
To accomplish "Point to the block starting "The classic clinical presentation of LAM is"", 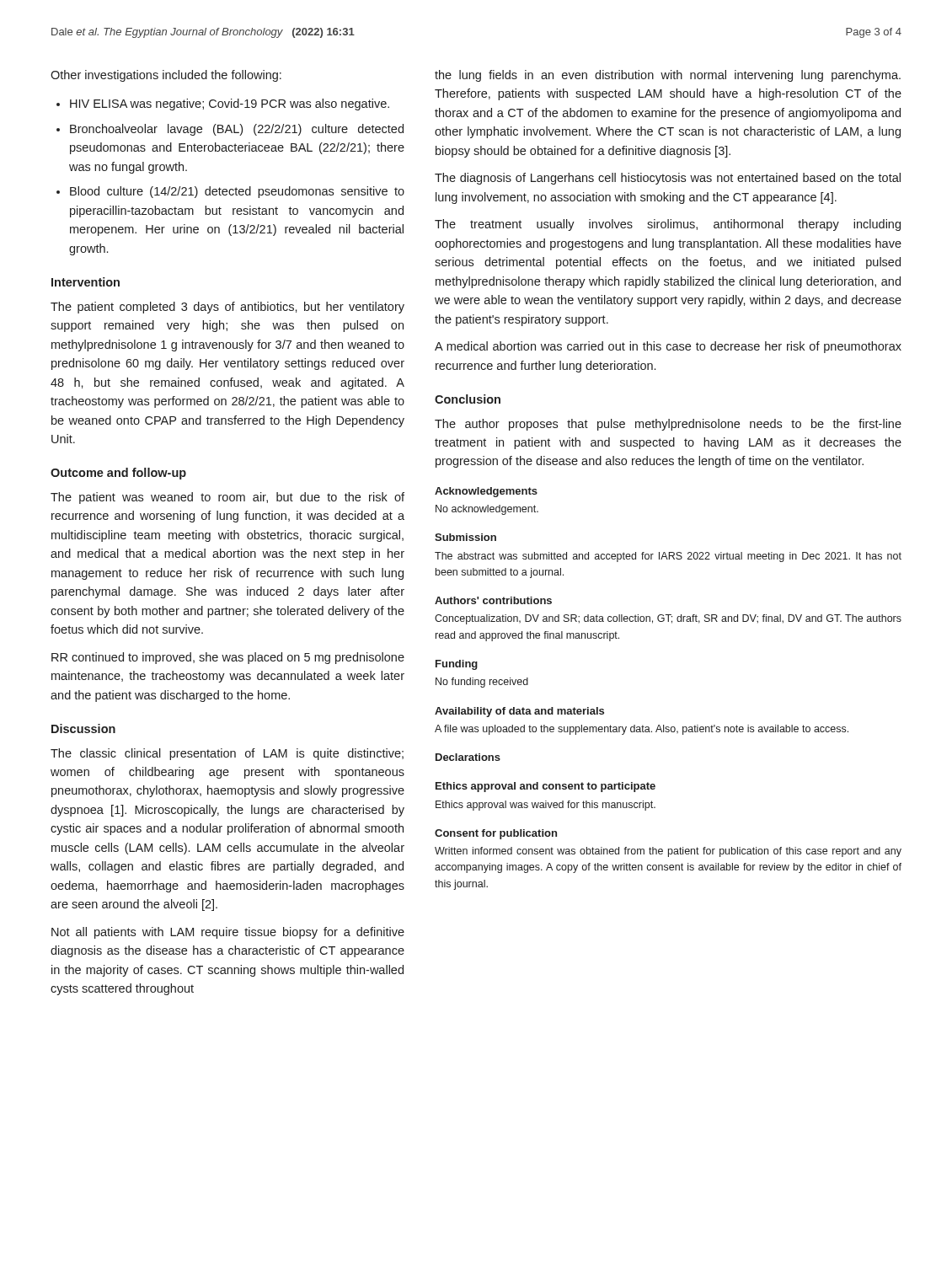I will 227,829.
